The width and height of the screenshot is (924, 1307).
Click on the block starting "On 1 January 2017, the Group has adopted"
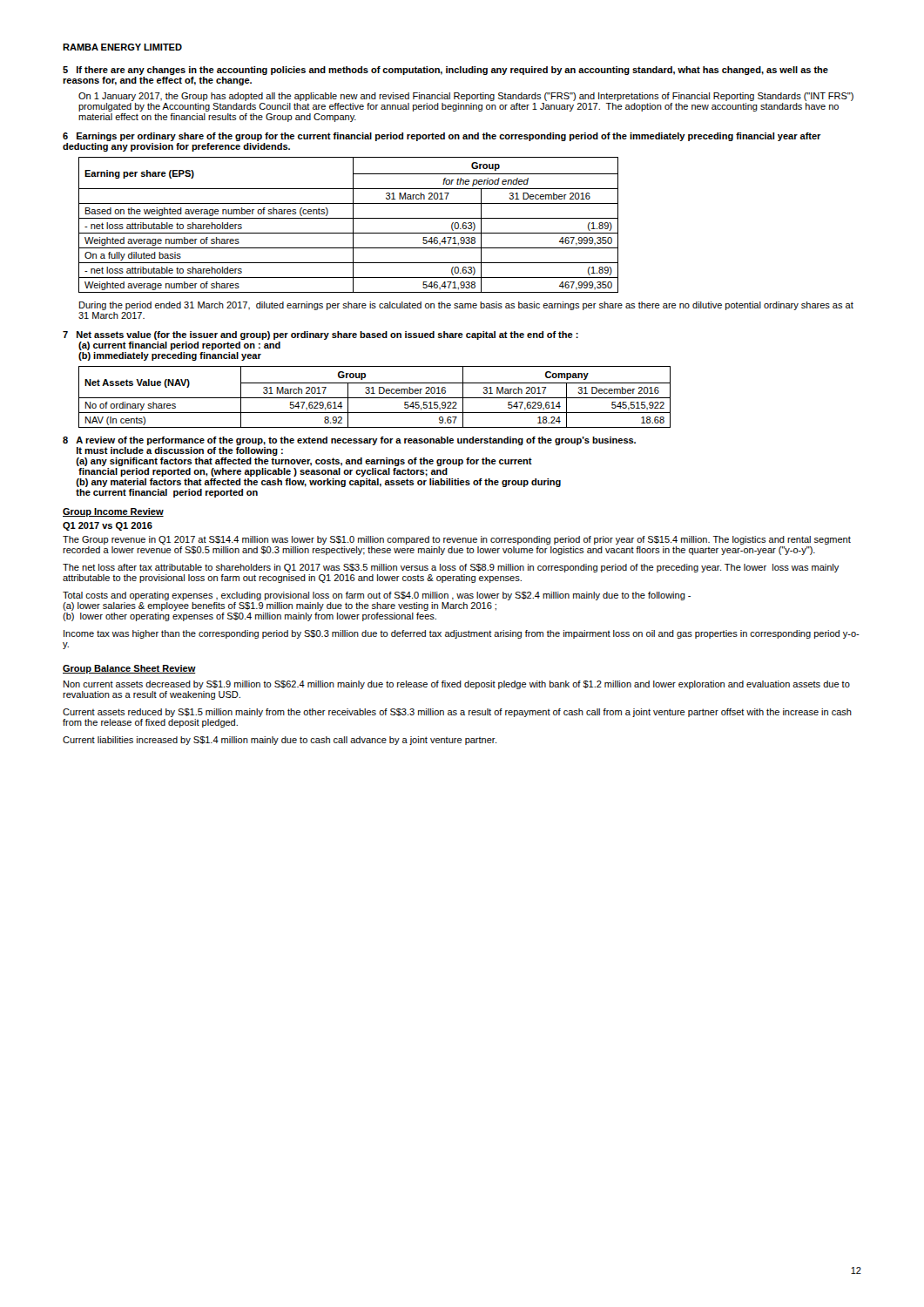click(466, 106)
